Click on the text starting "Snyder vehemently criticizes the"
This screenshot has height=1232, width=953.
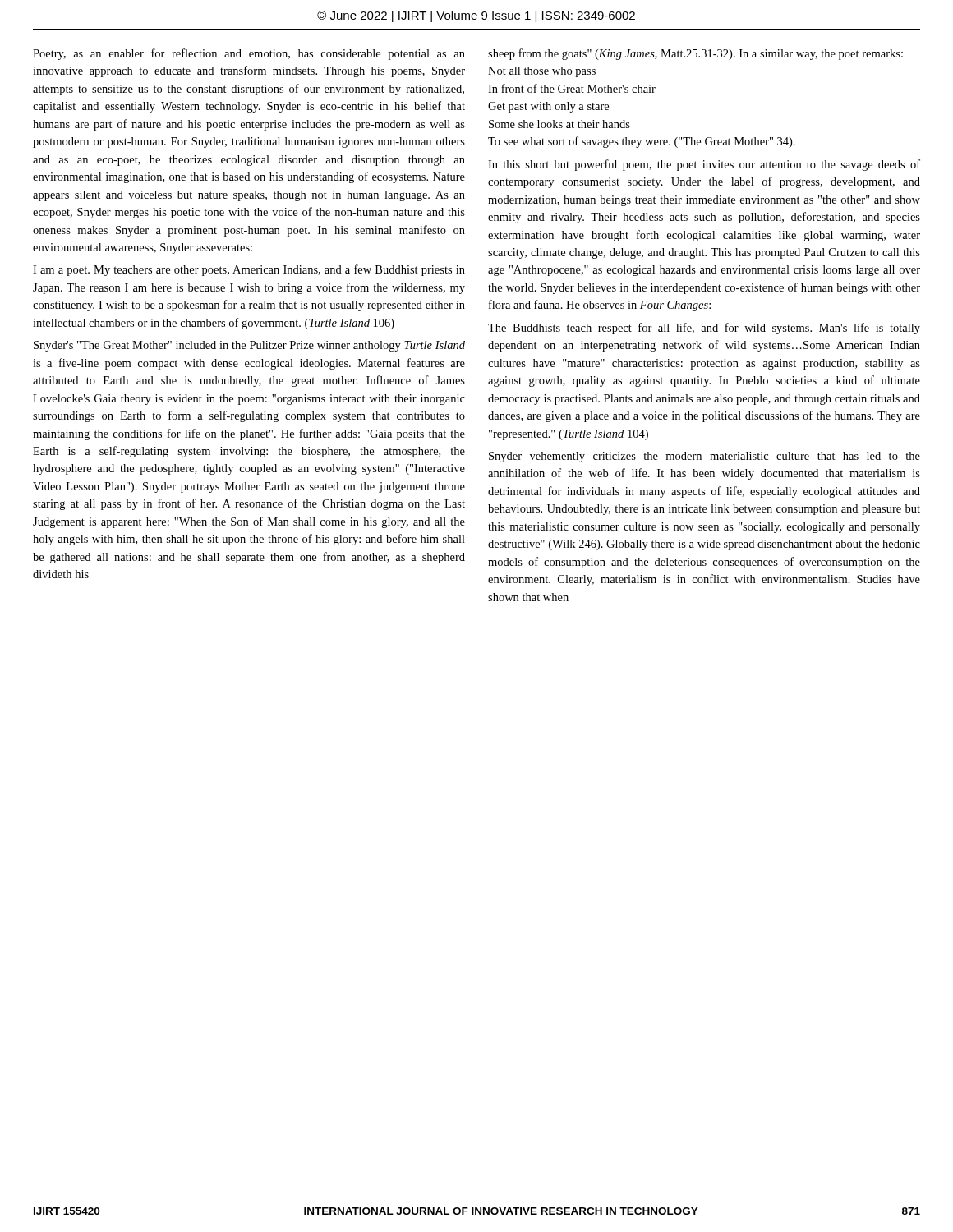[704, 526]
